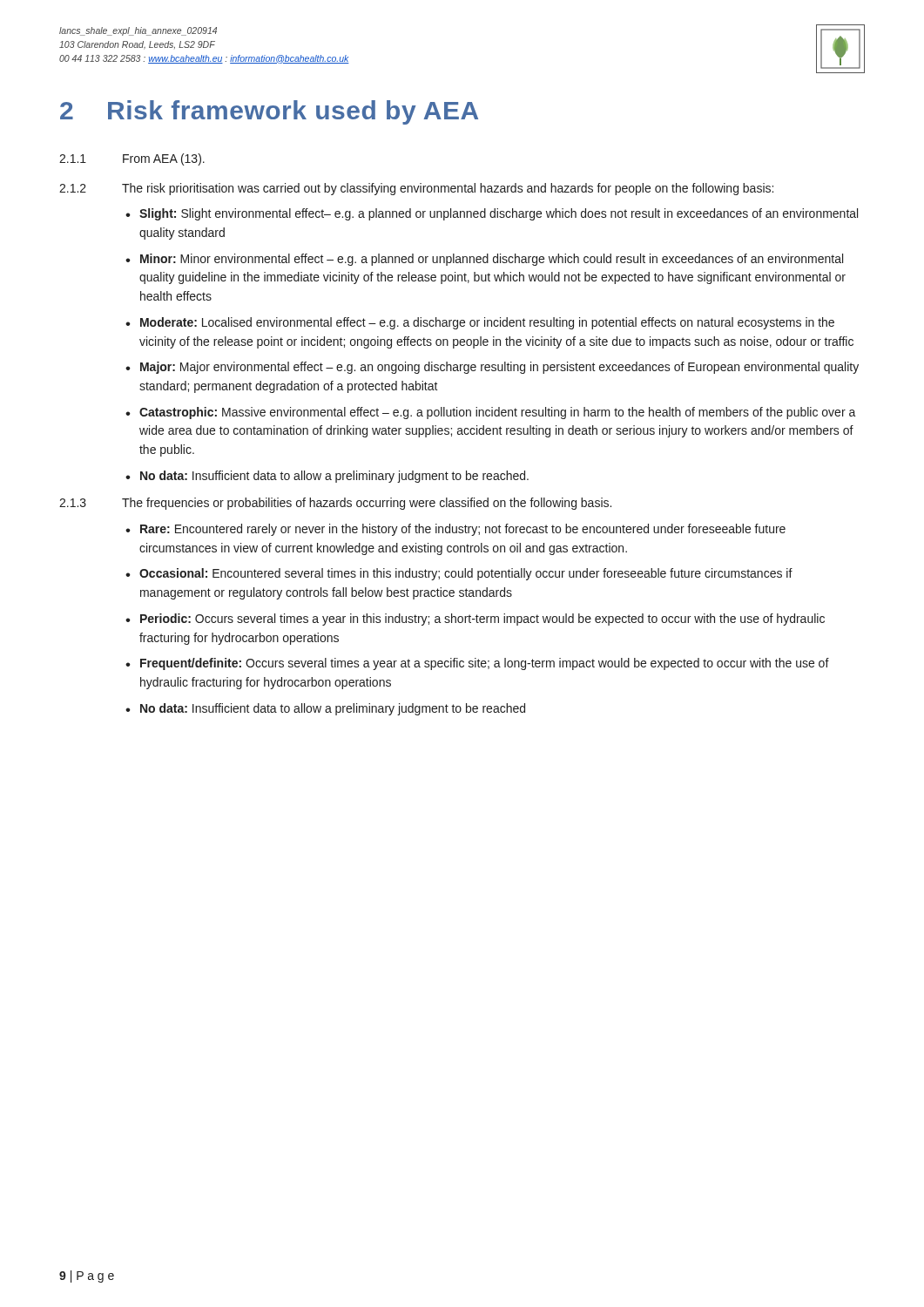Click on the text block that reads "1.3 The frequencies or"
The height and width of the screenshot is (1307, 924).
click(462, 504)
